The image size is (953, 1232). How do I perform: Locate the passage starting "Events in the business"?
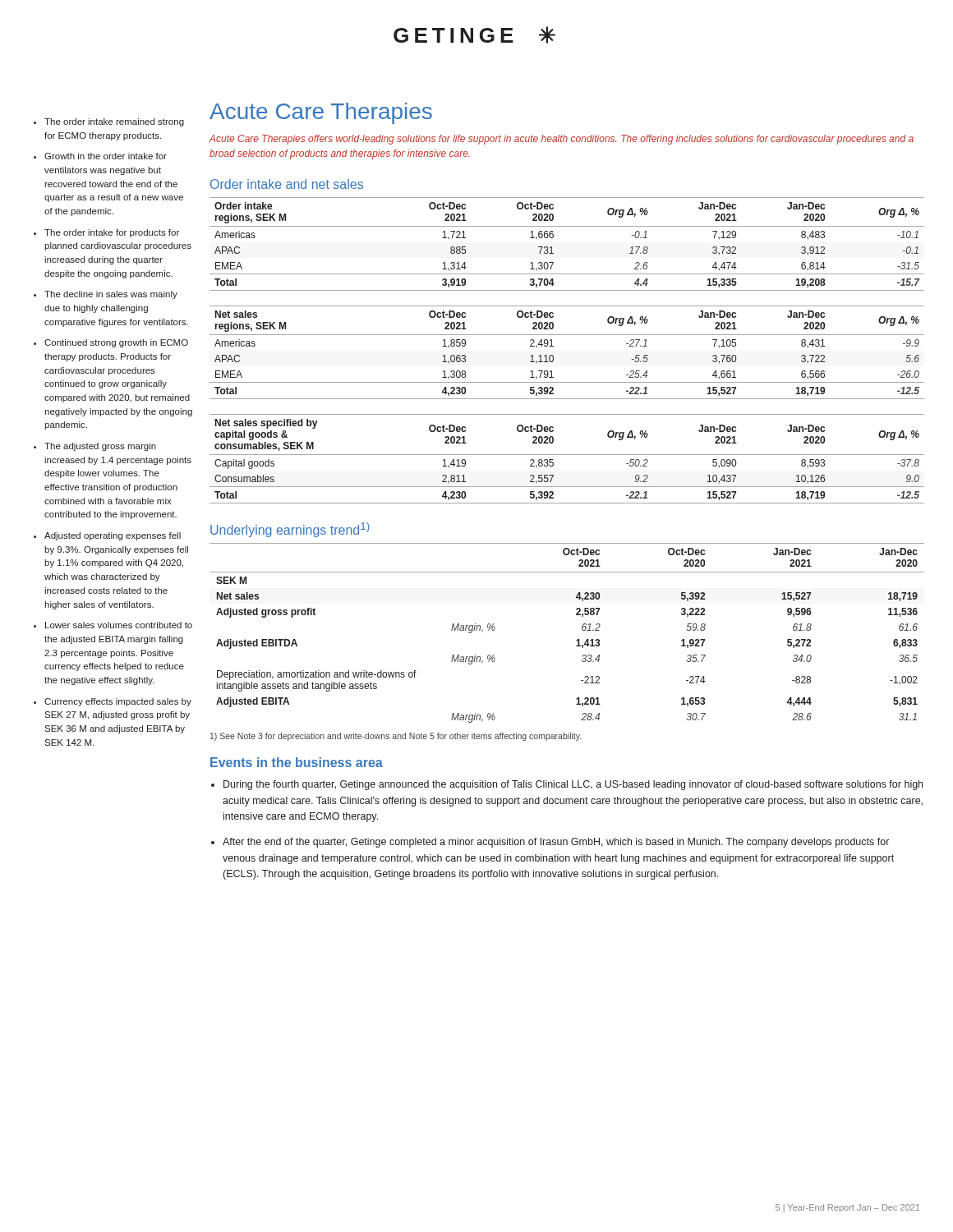tap(296, 763)
